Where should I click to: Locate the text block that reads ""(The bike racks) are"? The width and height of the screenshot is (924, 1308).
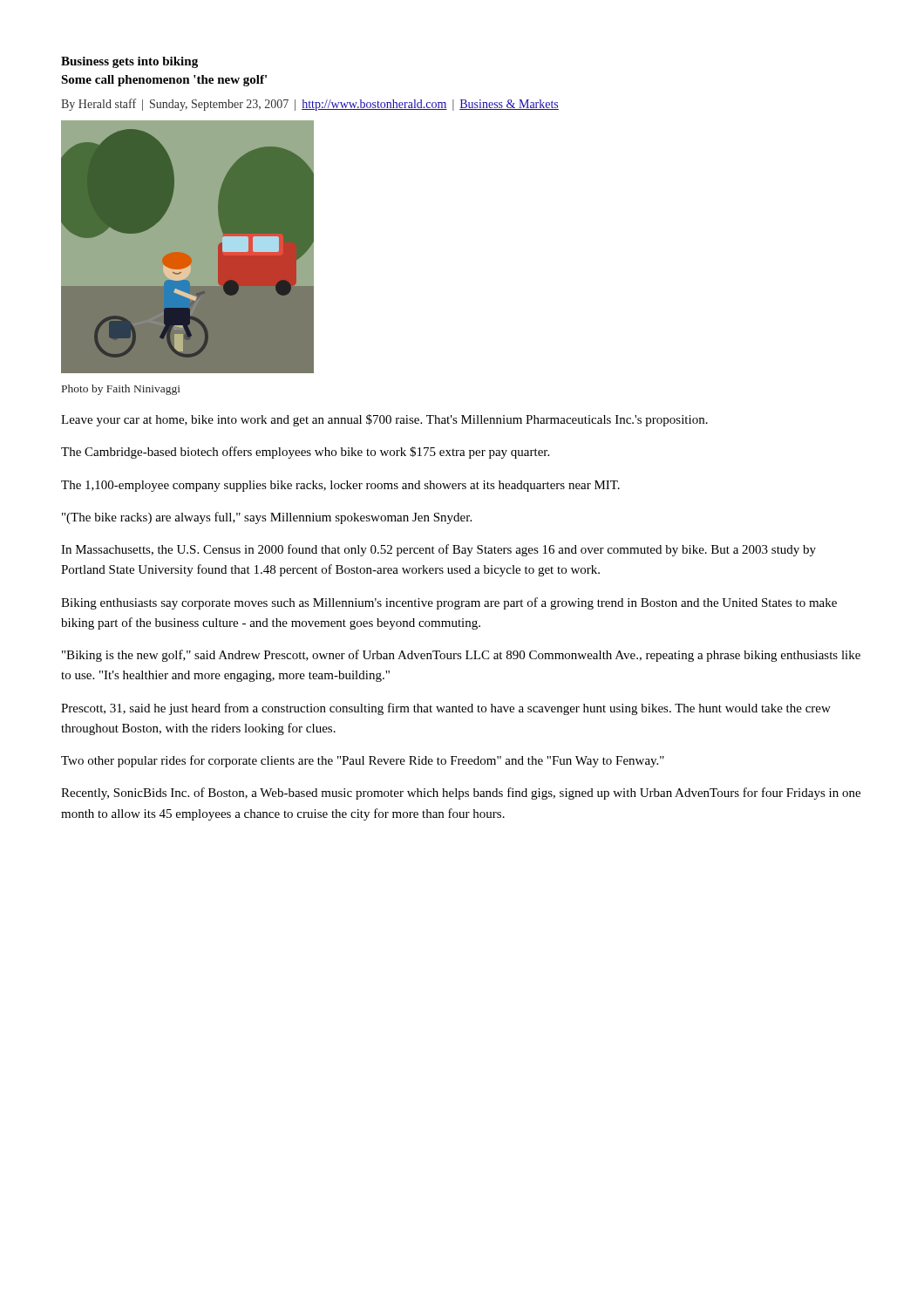[x=267, y=517]
